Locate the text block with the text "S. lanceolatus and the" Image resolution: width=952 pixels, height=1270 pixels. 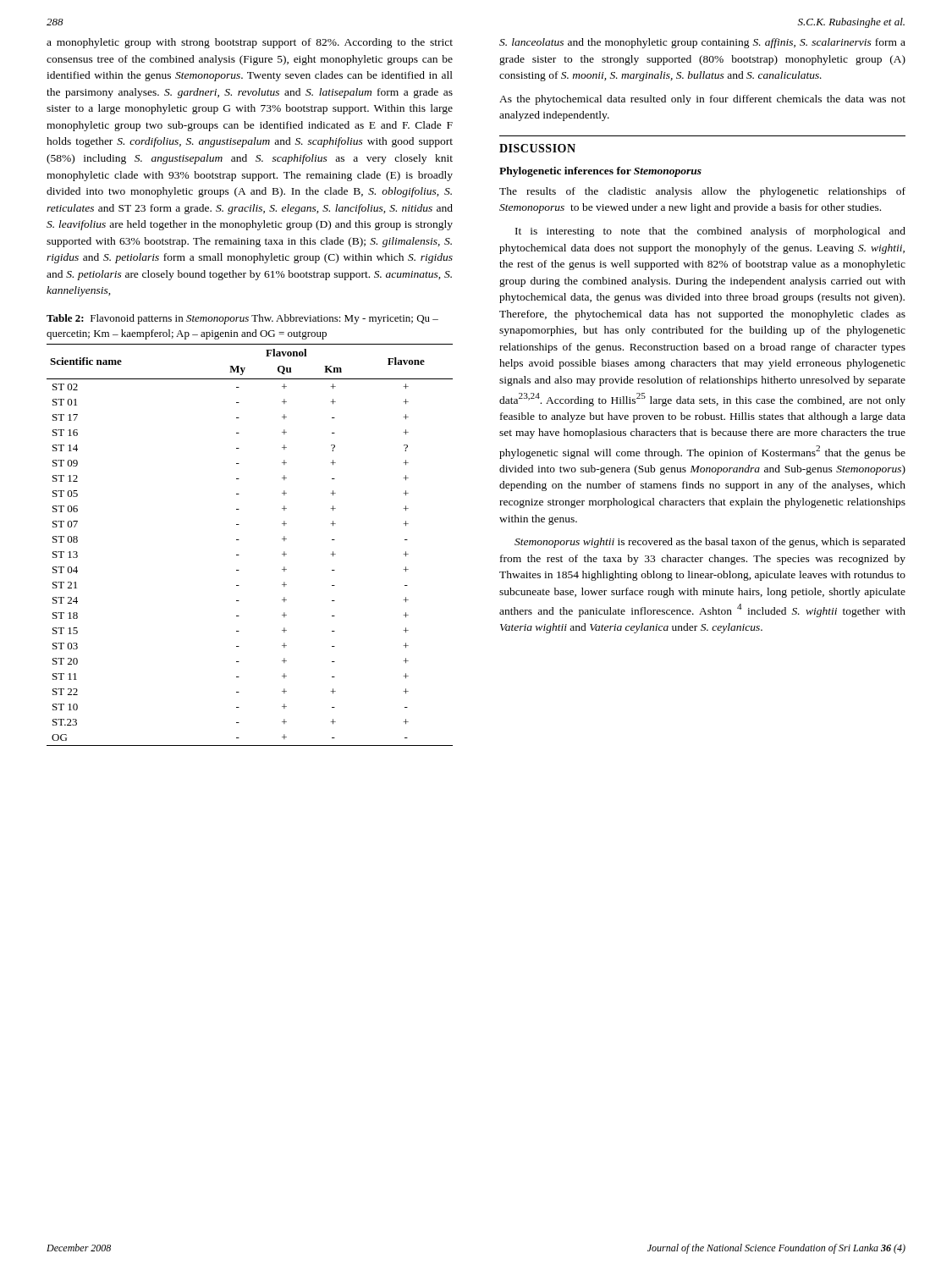[702, 59]
